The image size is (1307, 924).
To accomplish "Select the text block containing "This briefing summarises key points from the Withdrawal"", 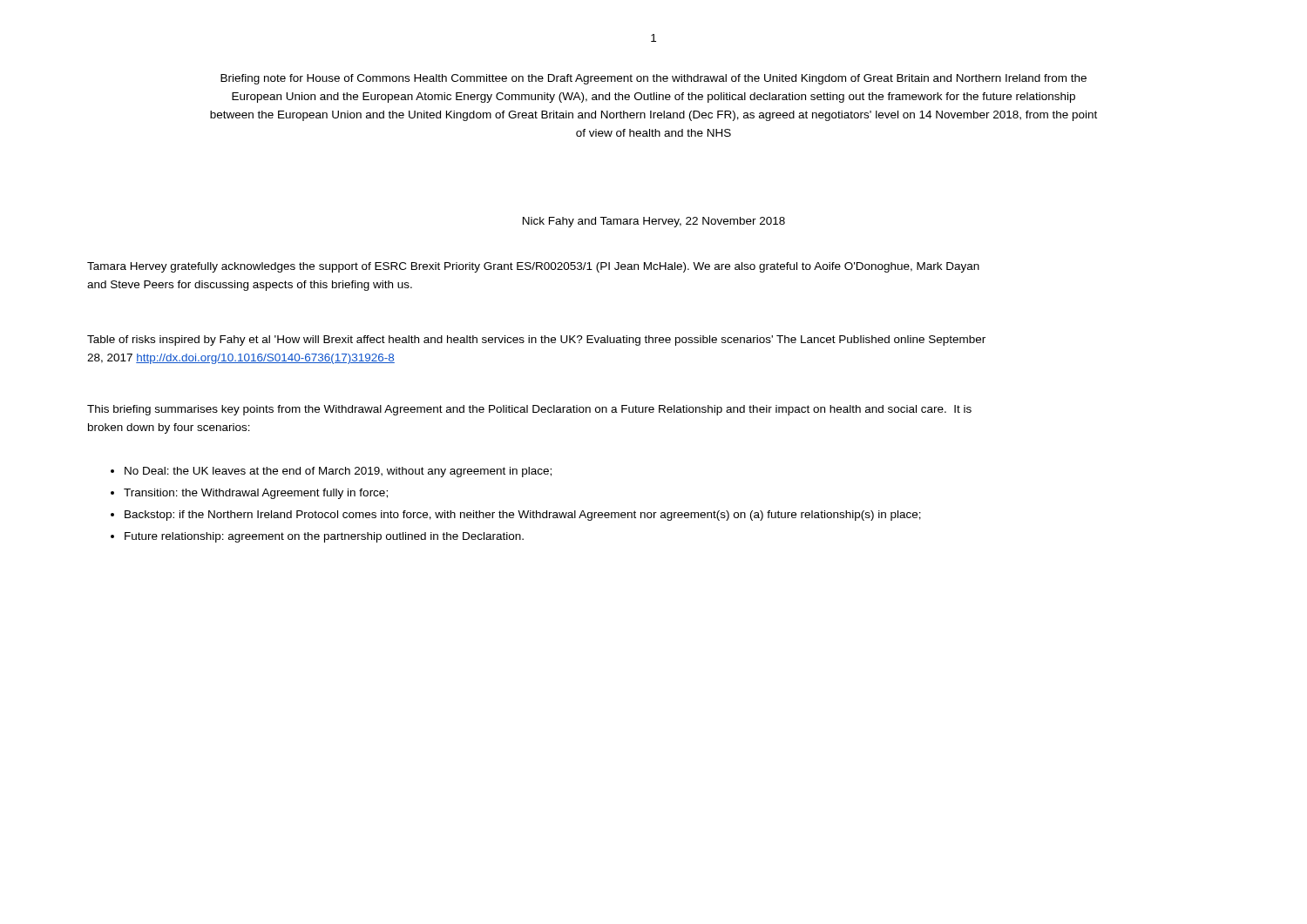I will (x=529, y=418).
